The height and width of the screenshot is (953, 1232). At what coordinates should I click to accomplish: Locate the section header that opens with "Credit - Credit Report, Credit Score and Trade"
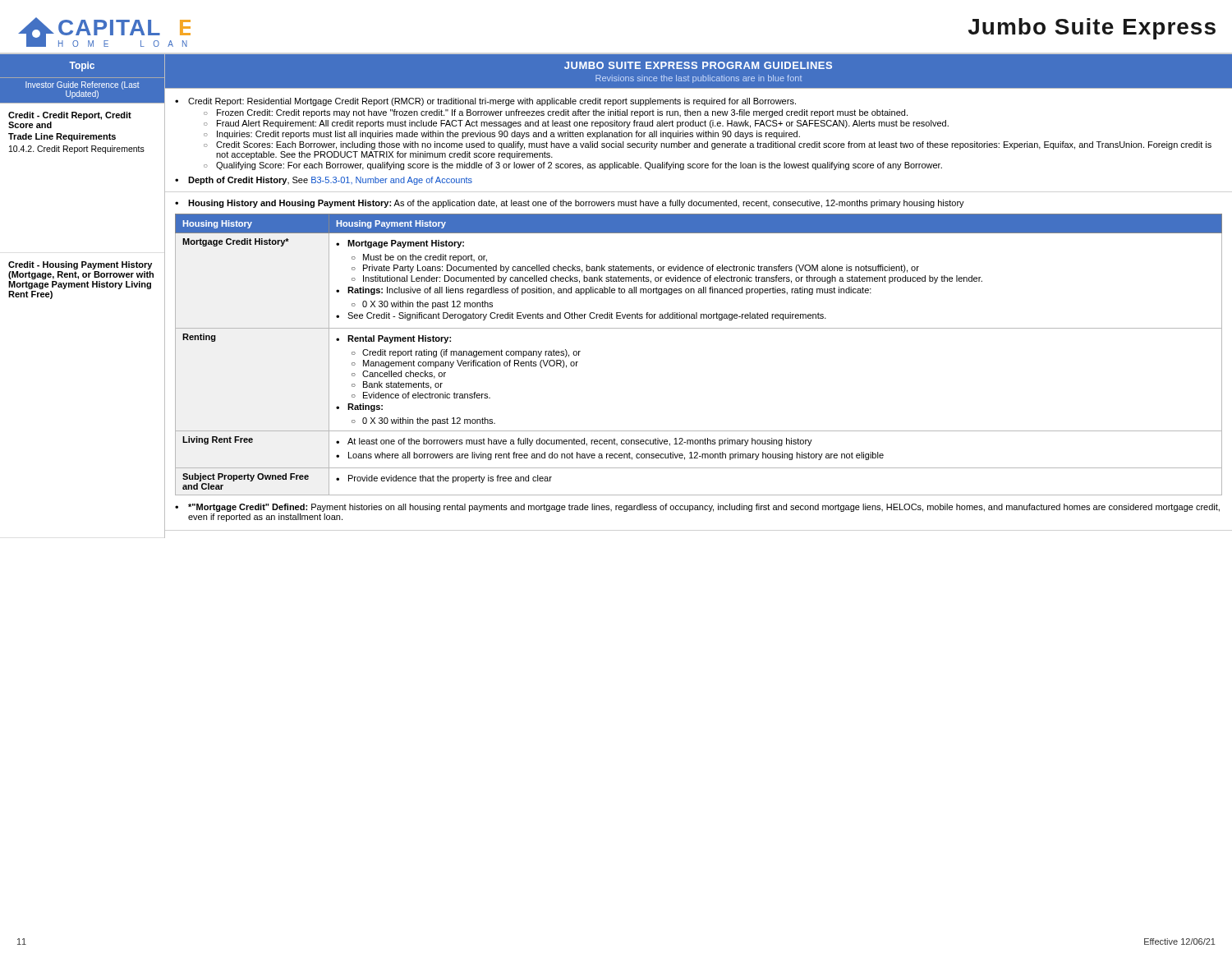[83, 132]
